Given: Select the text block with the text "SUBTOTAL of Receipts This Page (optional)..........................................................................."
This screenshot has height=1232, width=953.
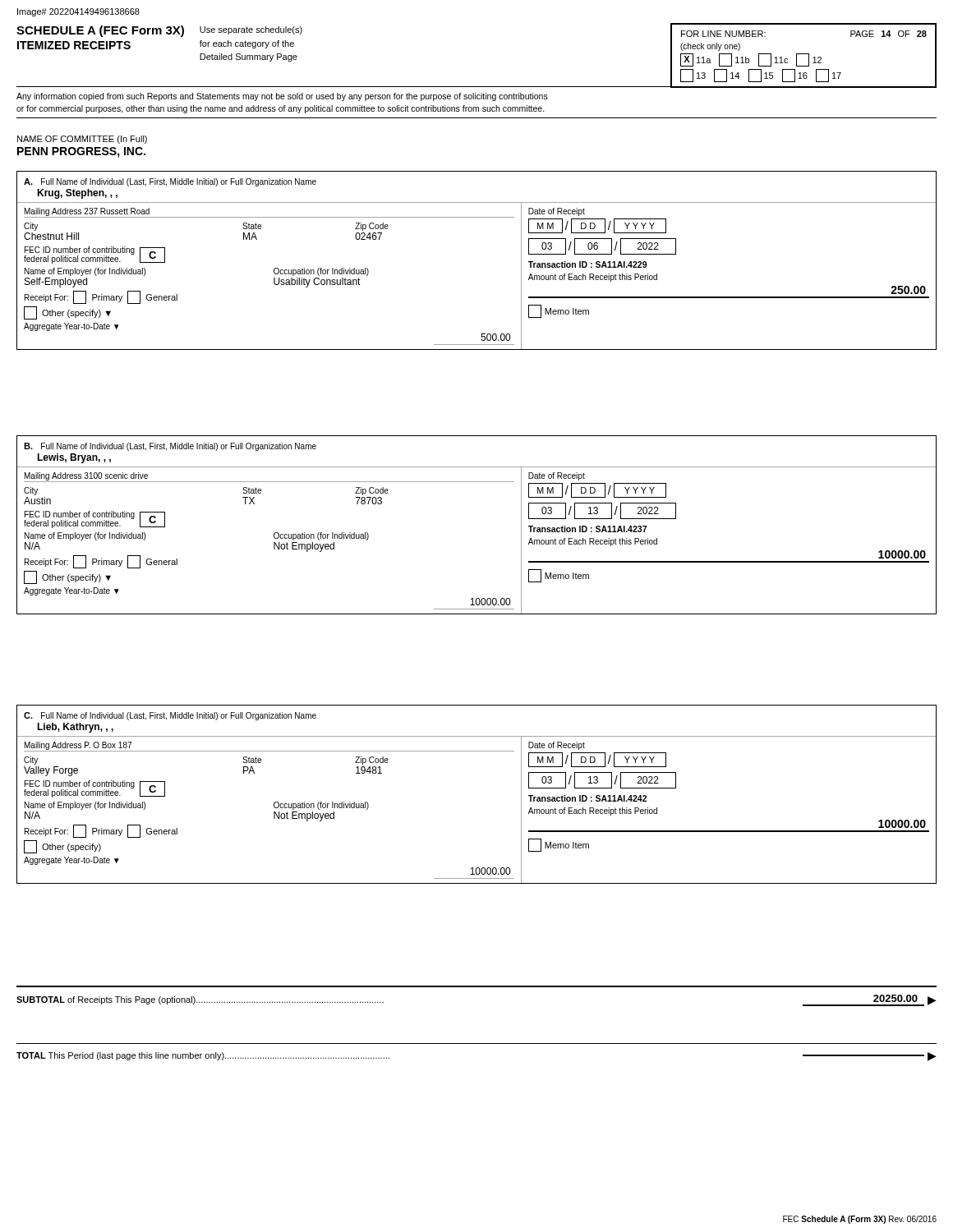Looking at the screenshot, I should [117, 1000].
